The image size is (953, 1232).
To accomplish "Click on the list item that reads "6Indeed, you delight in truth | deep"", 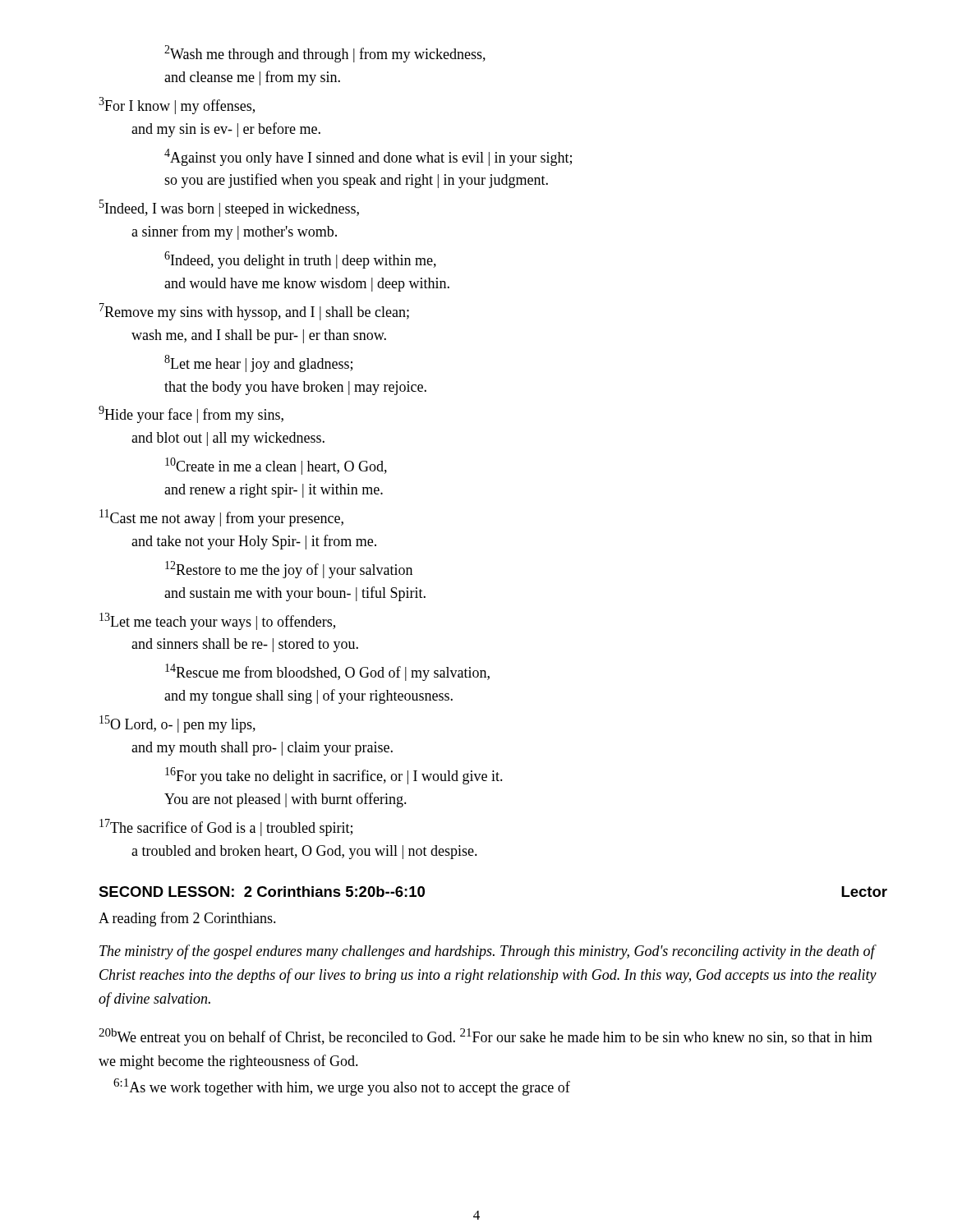I will pyautogui.click(x=300, y=260).
